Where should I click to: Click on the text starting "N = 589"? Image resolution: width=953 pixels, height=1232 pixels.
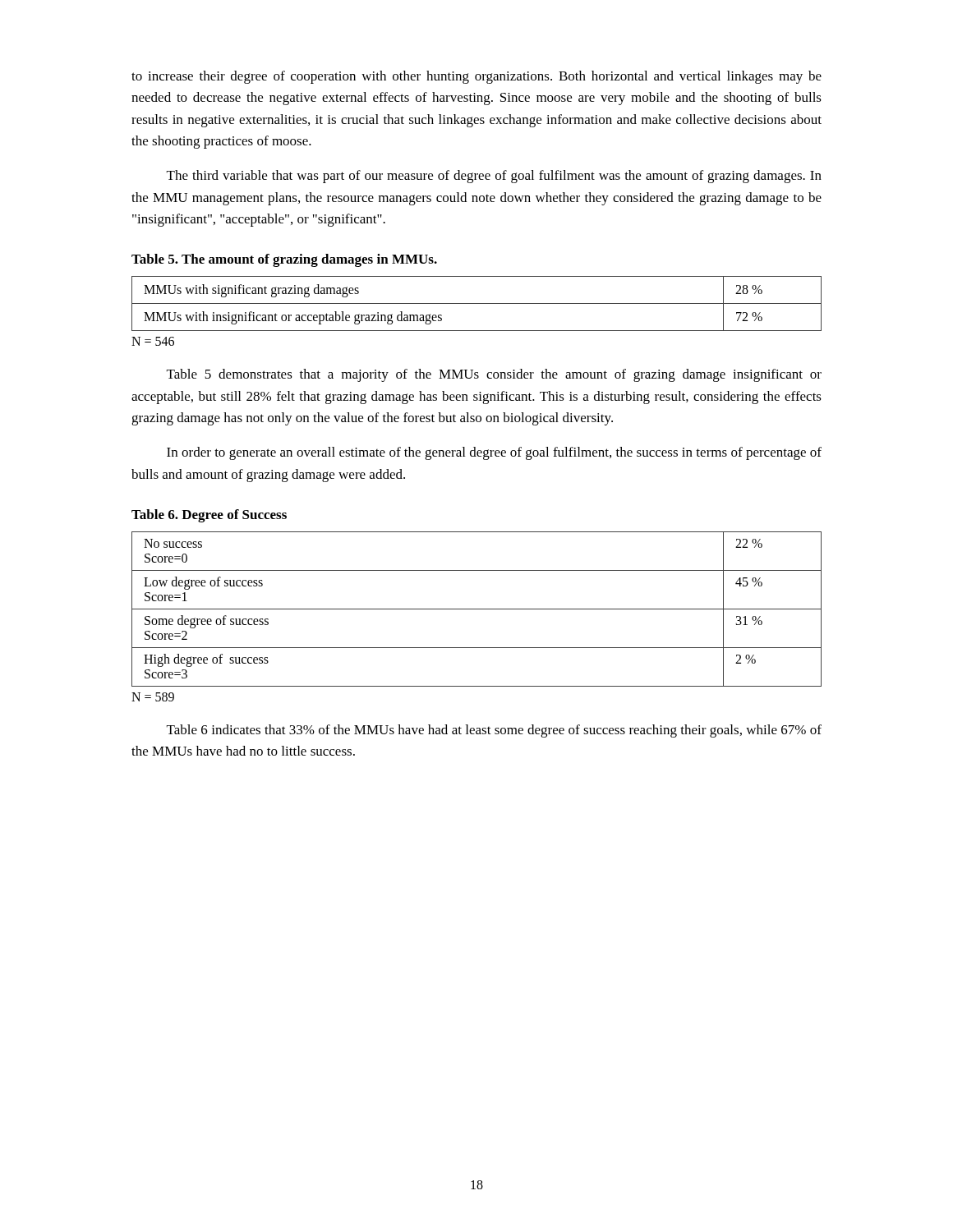(x=153, y=697)
